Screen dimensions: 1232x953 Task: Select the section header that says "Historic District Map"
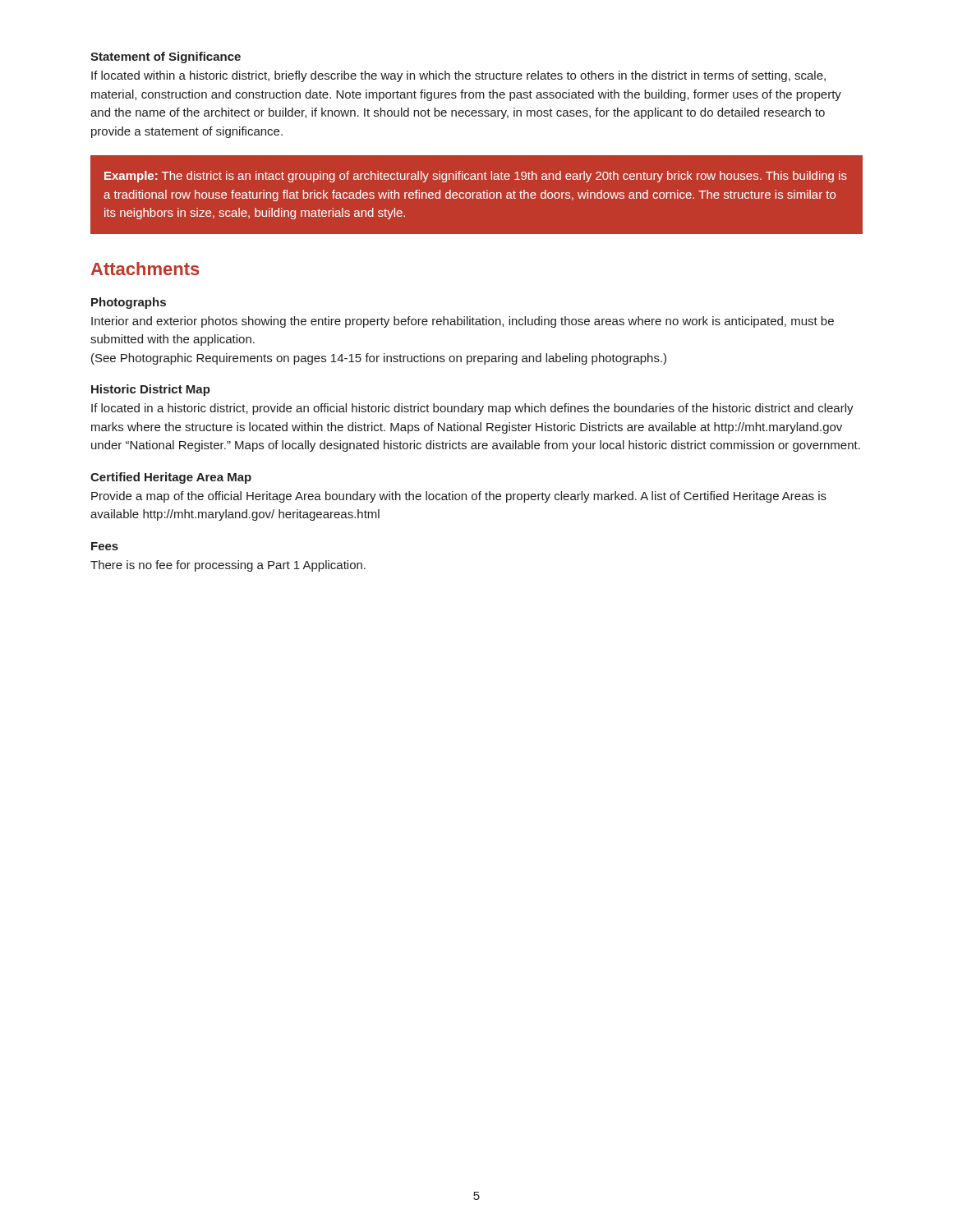click(150, 389)
